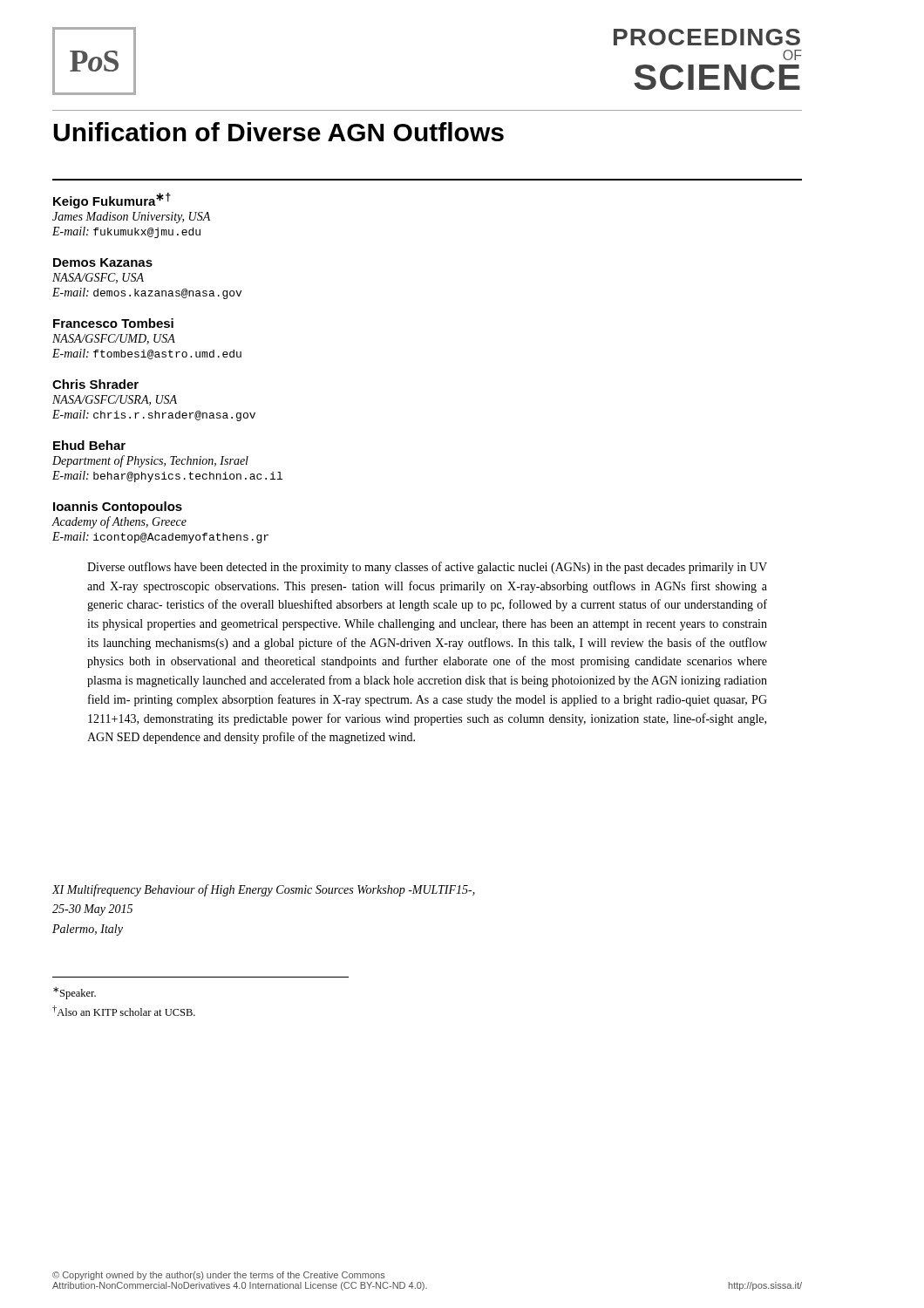Select the logo

[x=427, y=61]
